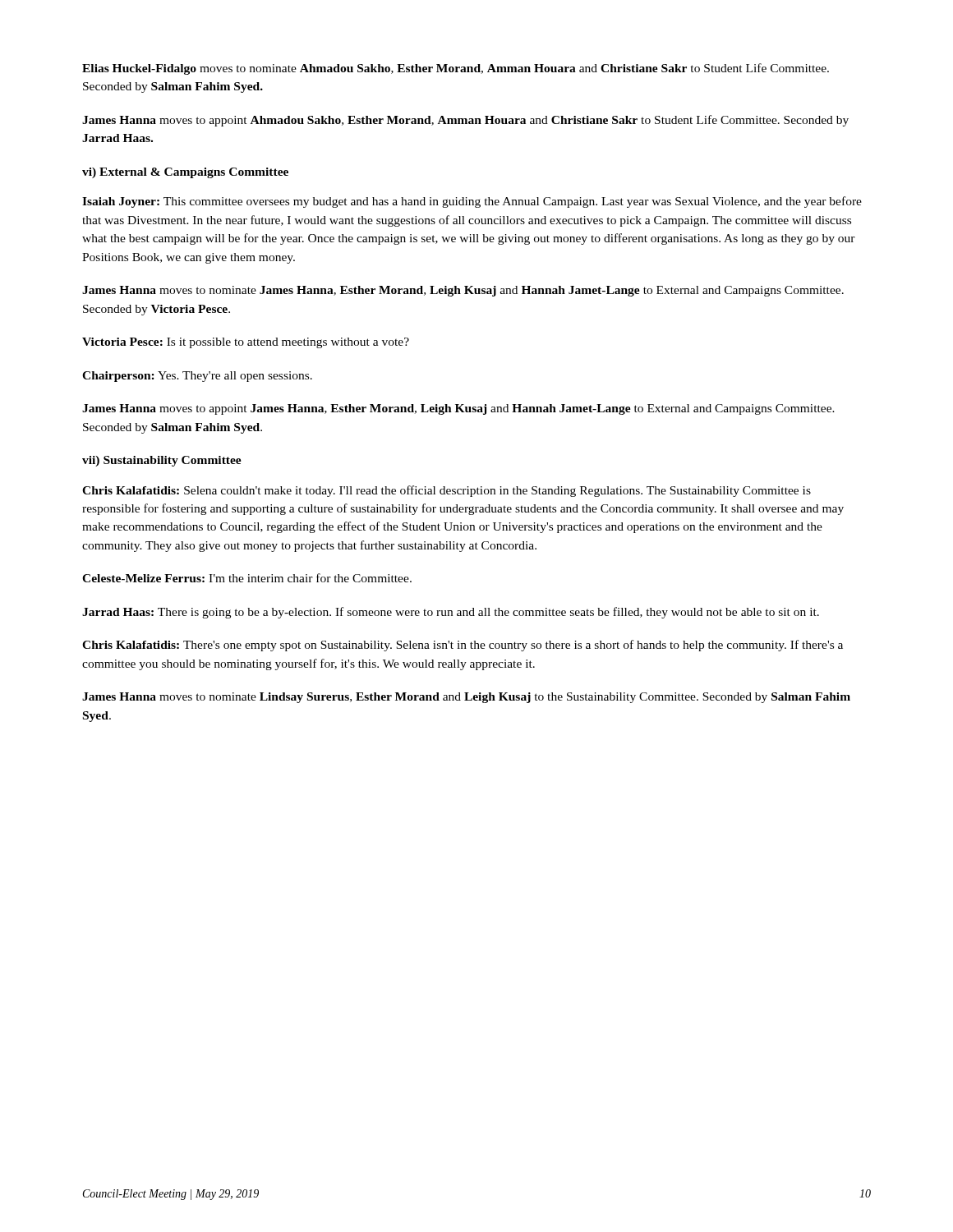Navigate to the text block starting "James Hanna moves to appoint Ahmadou Sakho, Esther"
953x1232 pixels.
(465, 129)
